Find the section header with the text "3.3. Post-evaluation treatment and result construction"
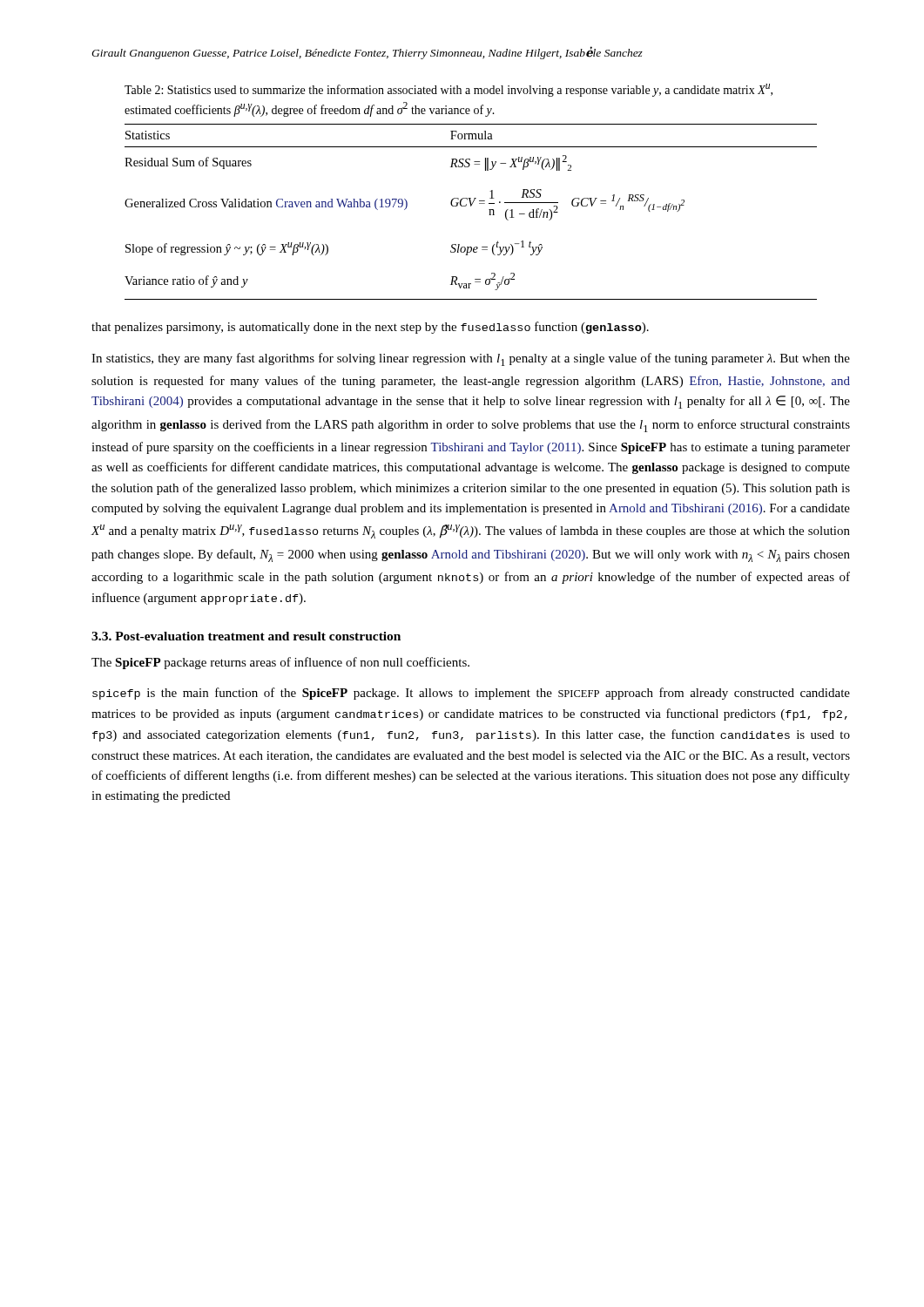Image resolution: width=924 pixels, height=1307 pixels. click(x=246, y=635)
